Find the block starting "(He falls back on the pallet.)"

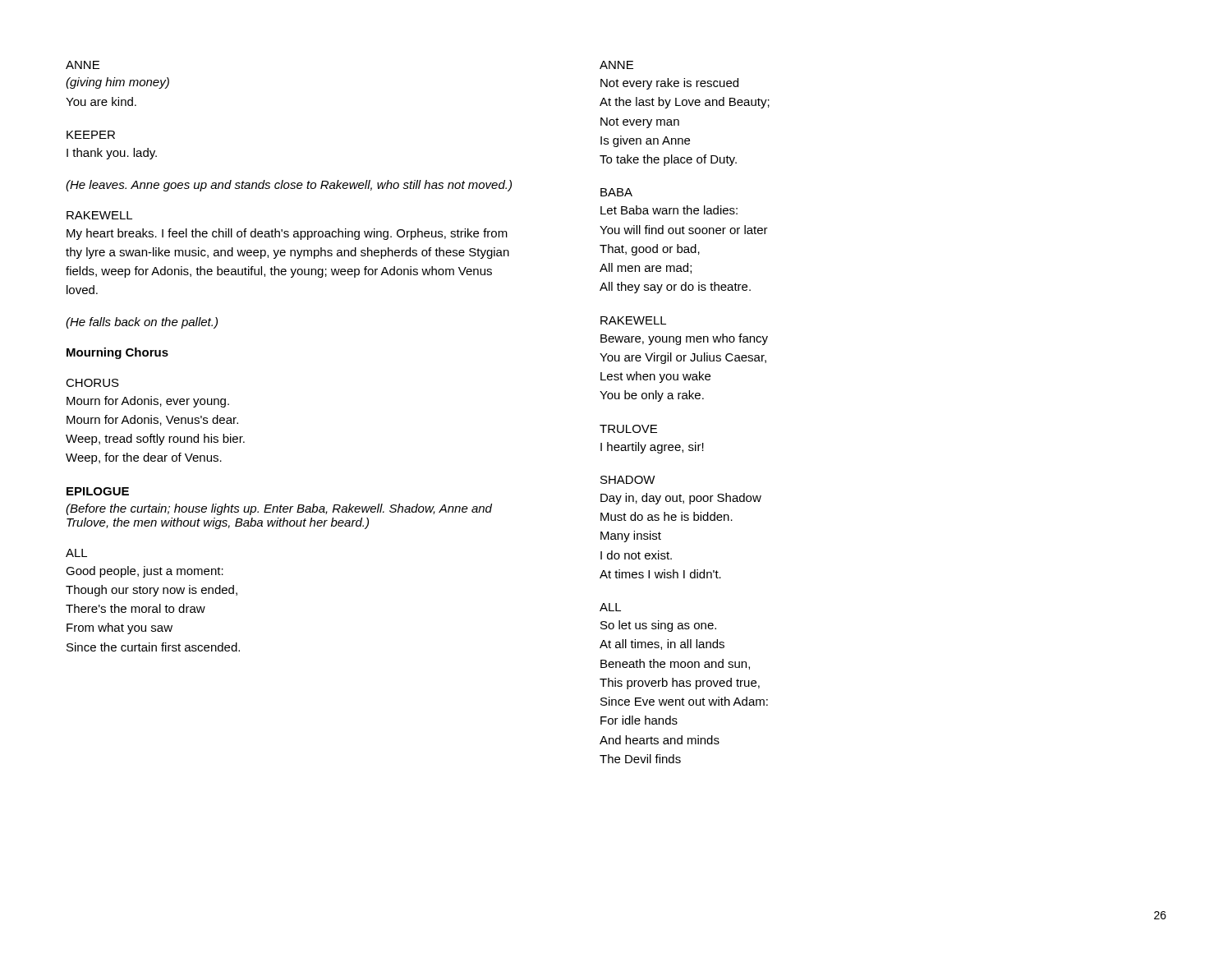[142, 323]
